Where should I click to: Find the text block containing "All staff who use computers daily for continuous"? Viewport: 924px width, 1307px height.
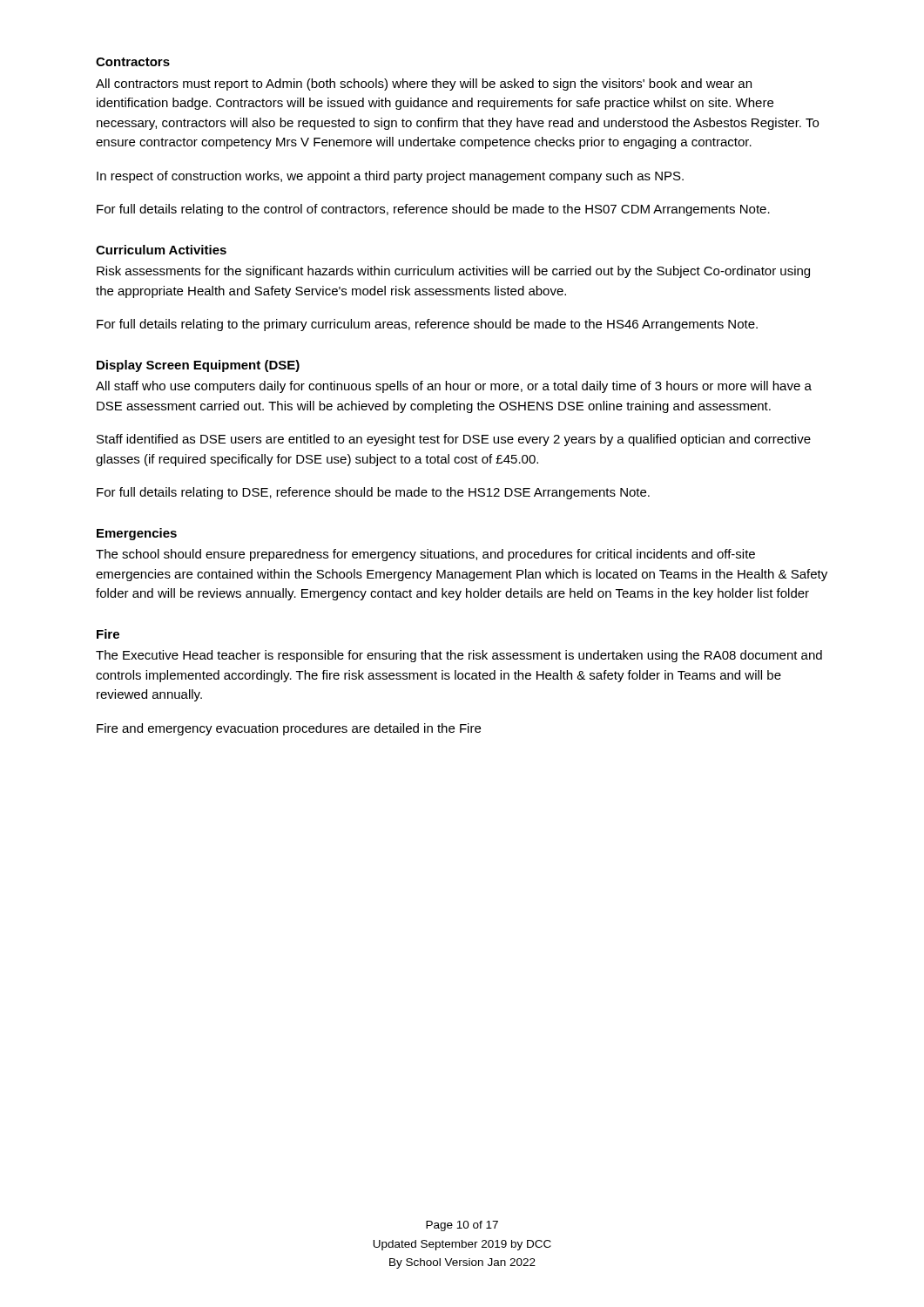tap(454, 395)
